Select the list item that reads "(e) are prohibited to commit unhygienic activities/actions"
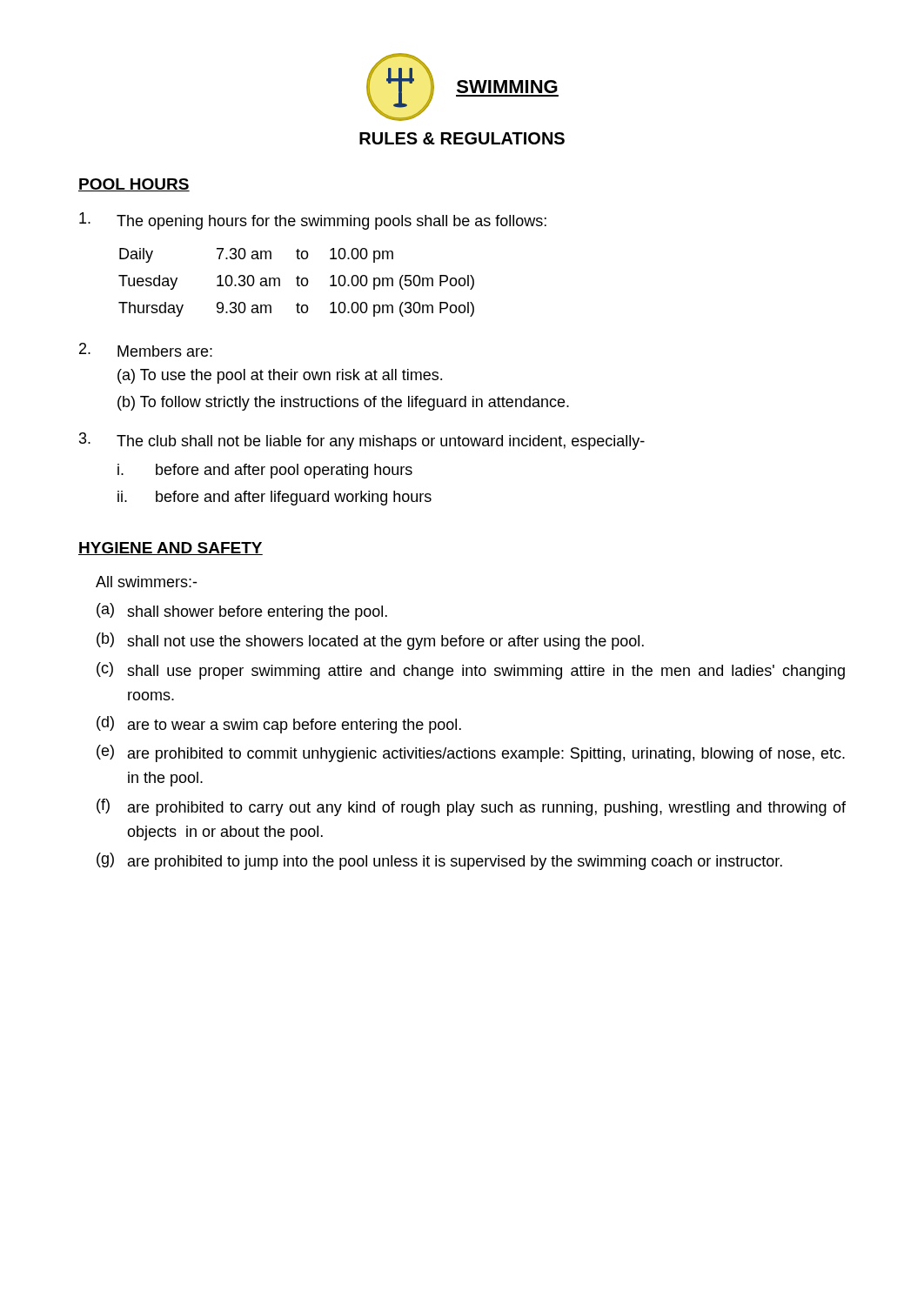This screenshot has width=924, height=1305. tap(471, 767)
